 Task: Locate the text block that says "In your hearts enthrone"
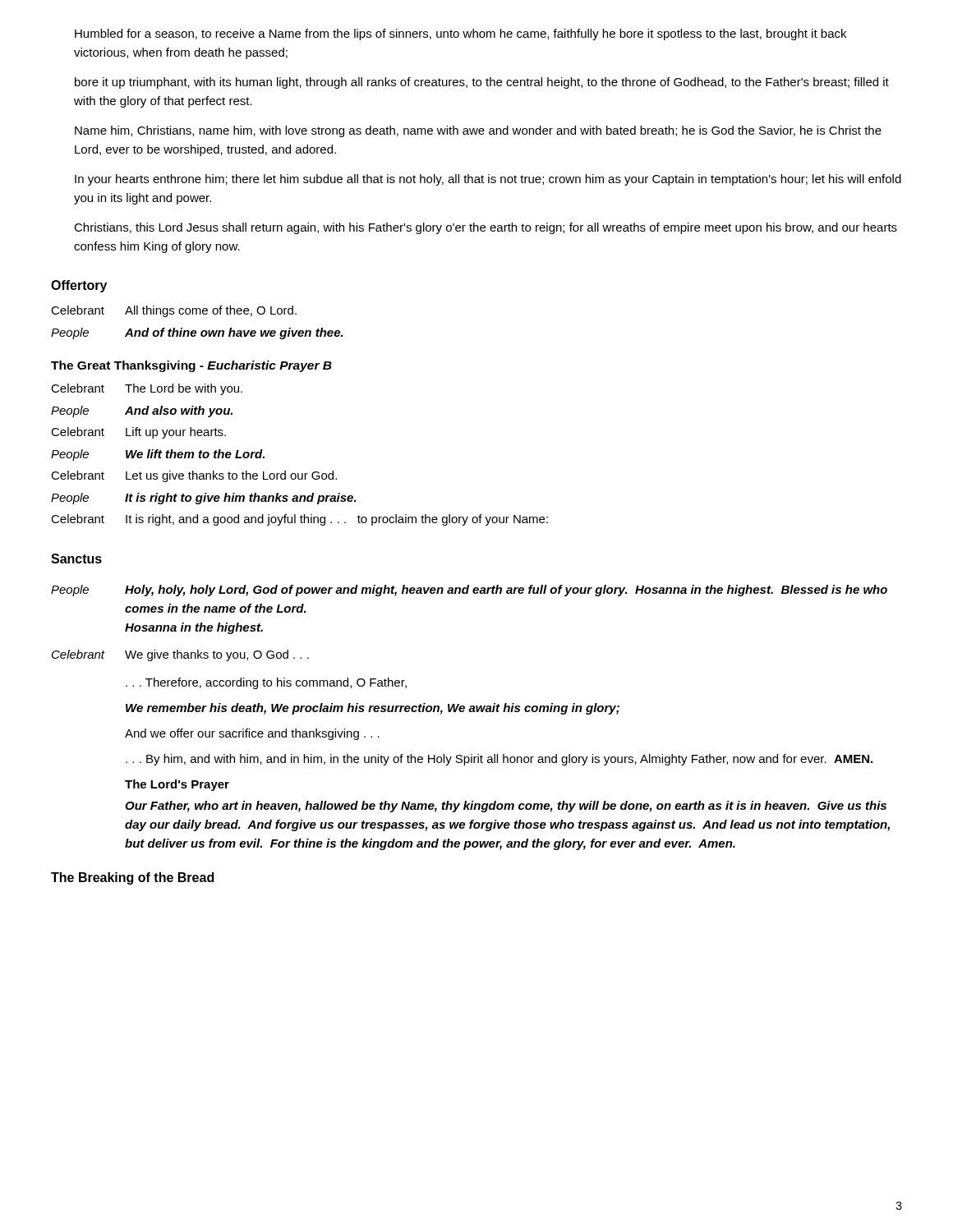[x=488, y=188]
